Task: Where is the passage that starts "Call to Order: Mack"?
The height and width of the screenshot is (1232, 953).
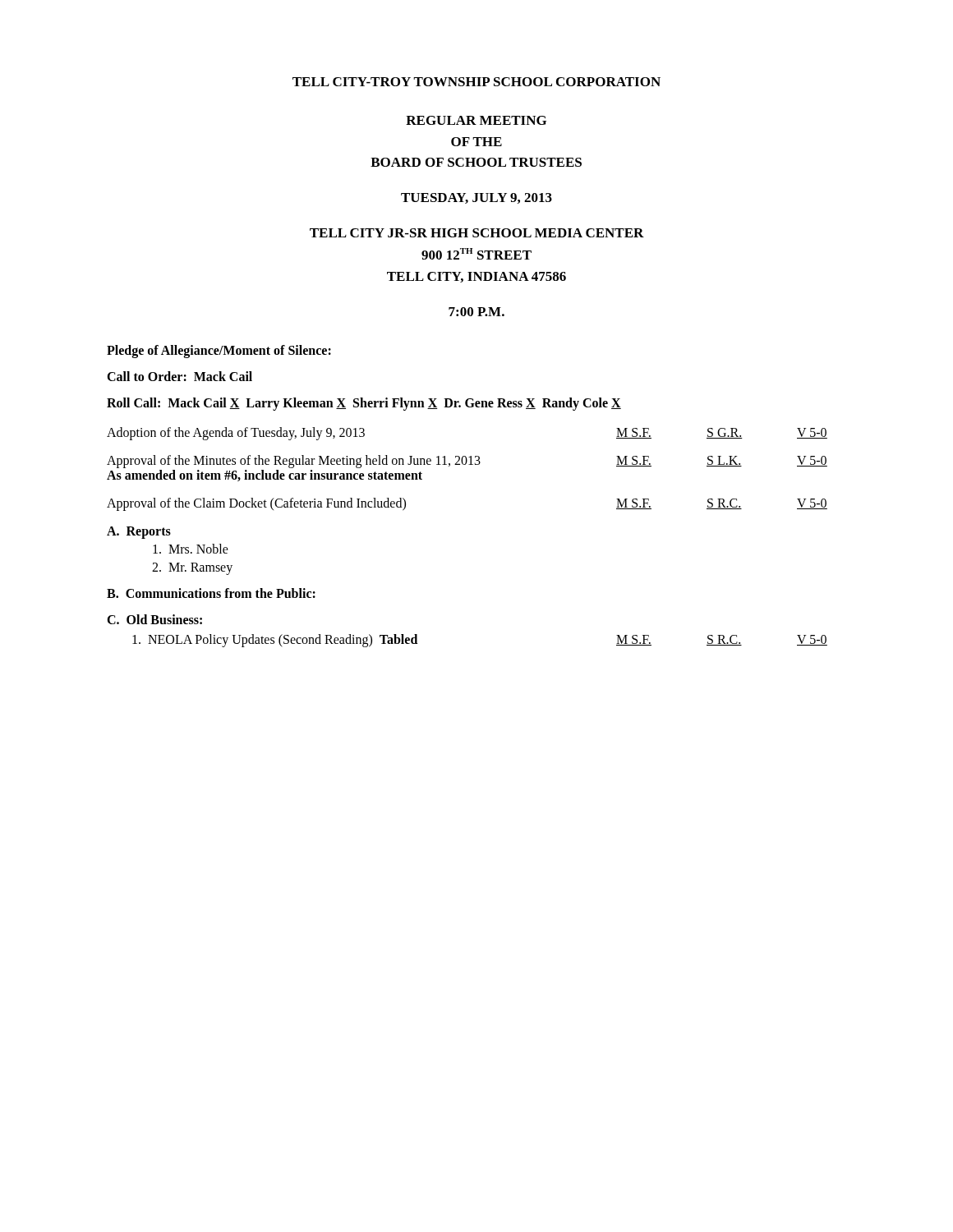Action: 180,377
